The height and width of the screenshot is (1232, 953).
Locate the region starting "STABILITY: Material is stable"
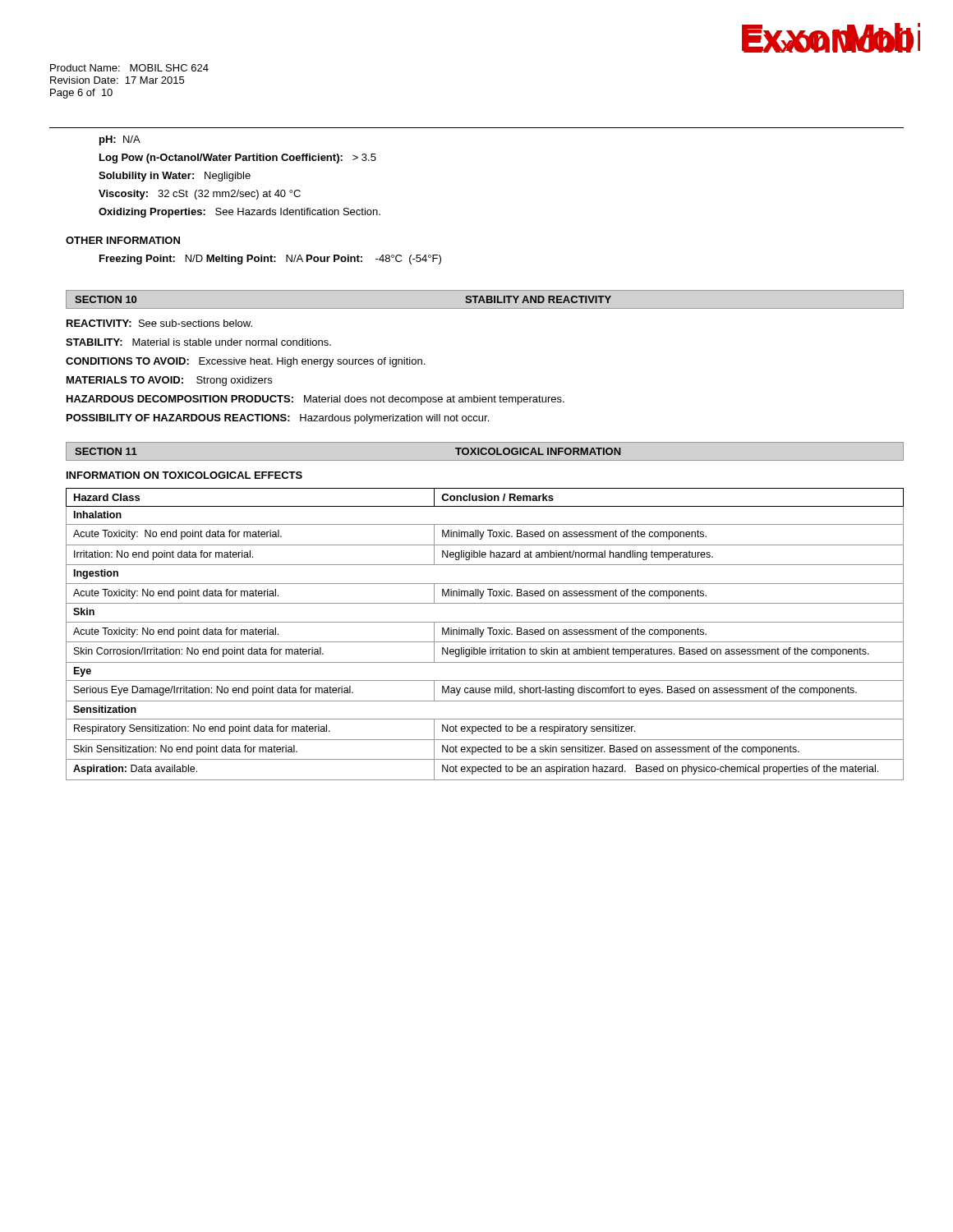point(199,342)
